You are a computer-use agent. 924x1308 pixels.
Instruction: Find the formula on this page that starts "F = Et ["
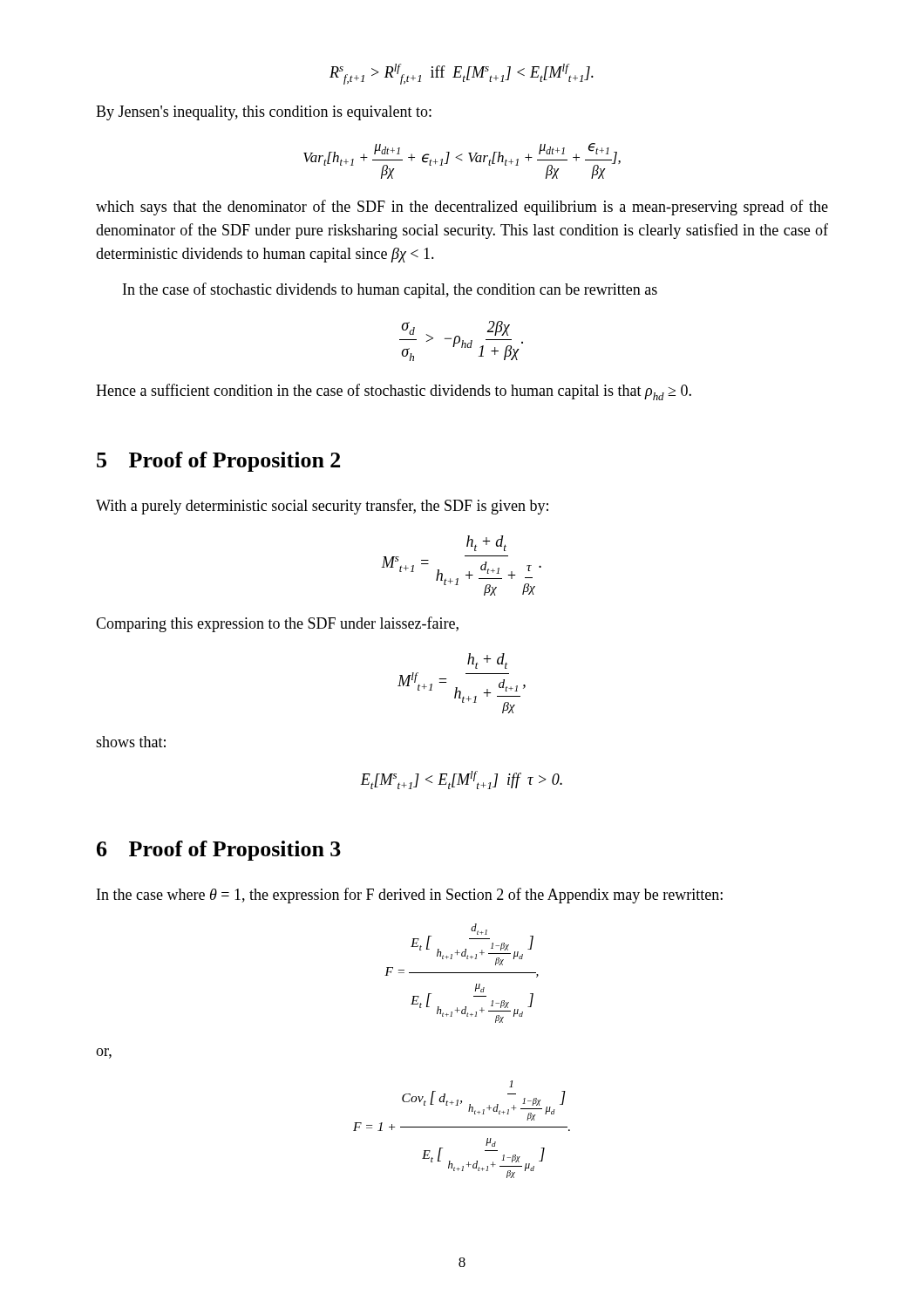click(462, 972)
